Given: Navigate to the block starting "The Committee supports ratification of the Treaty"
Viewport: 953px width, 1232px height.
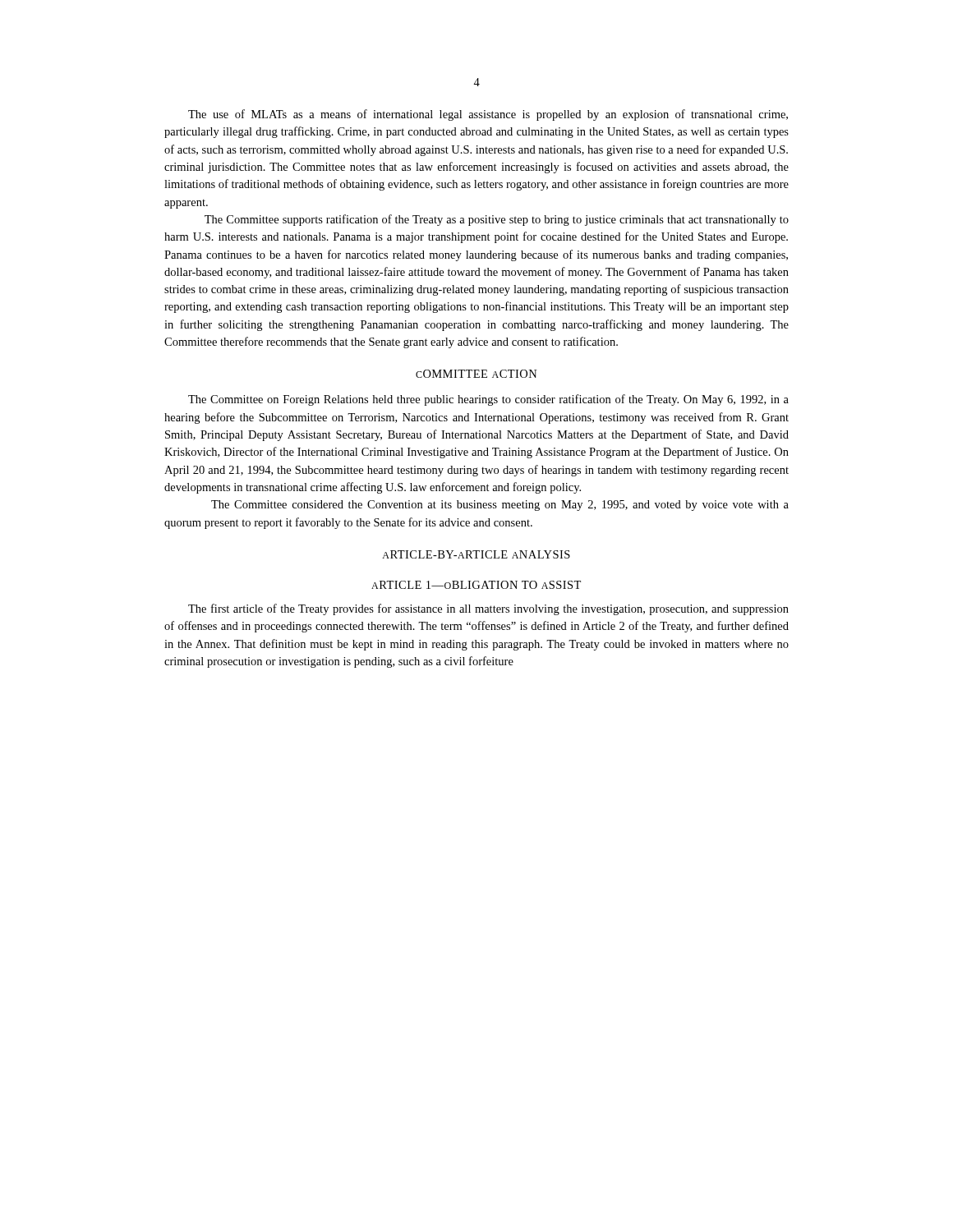Looking at the screenshot, I should pos(476,281).
